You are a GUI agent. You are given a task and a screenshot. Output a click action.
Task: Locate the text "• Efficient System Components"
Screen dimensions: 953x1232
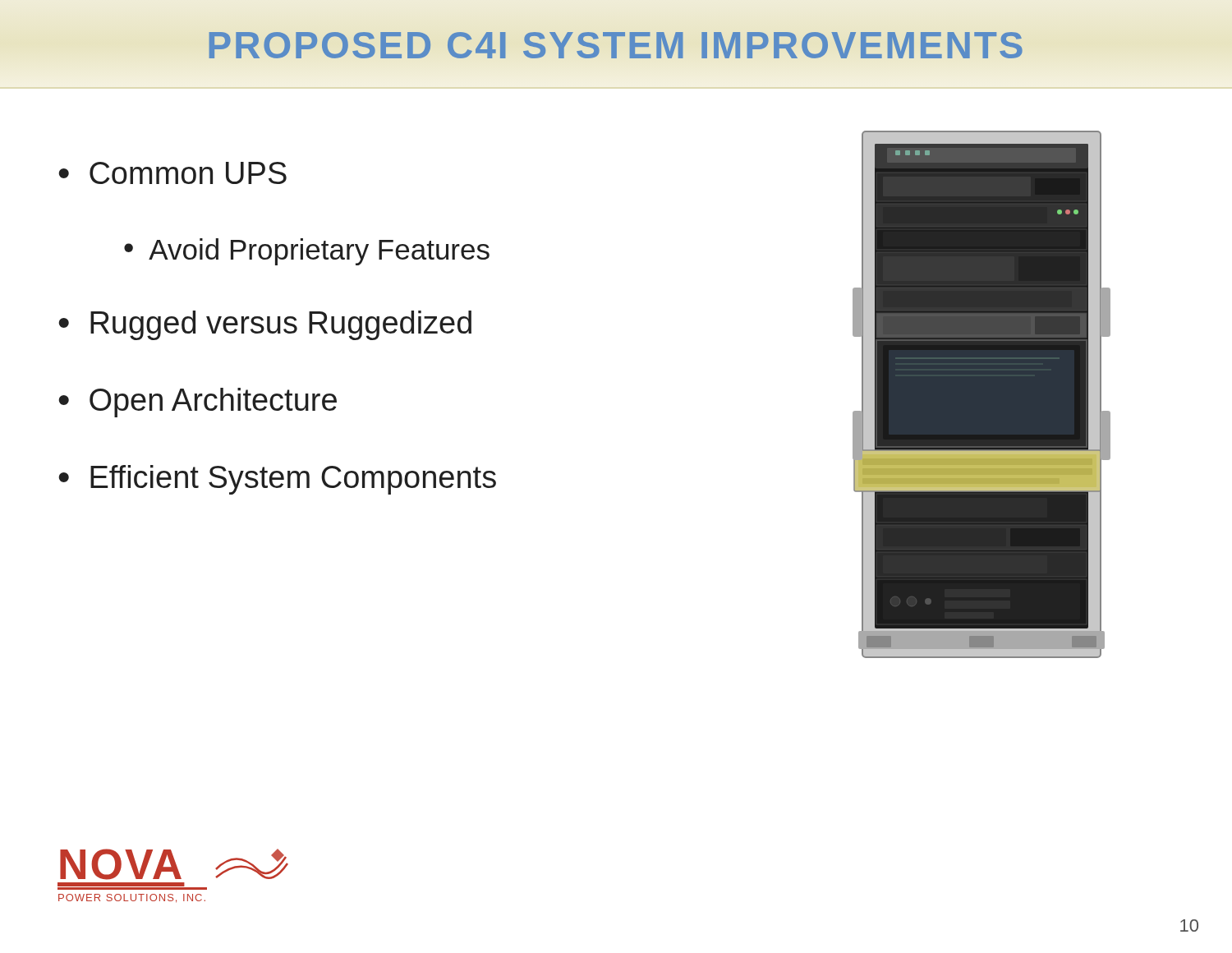(277, 479)
